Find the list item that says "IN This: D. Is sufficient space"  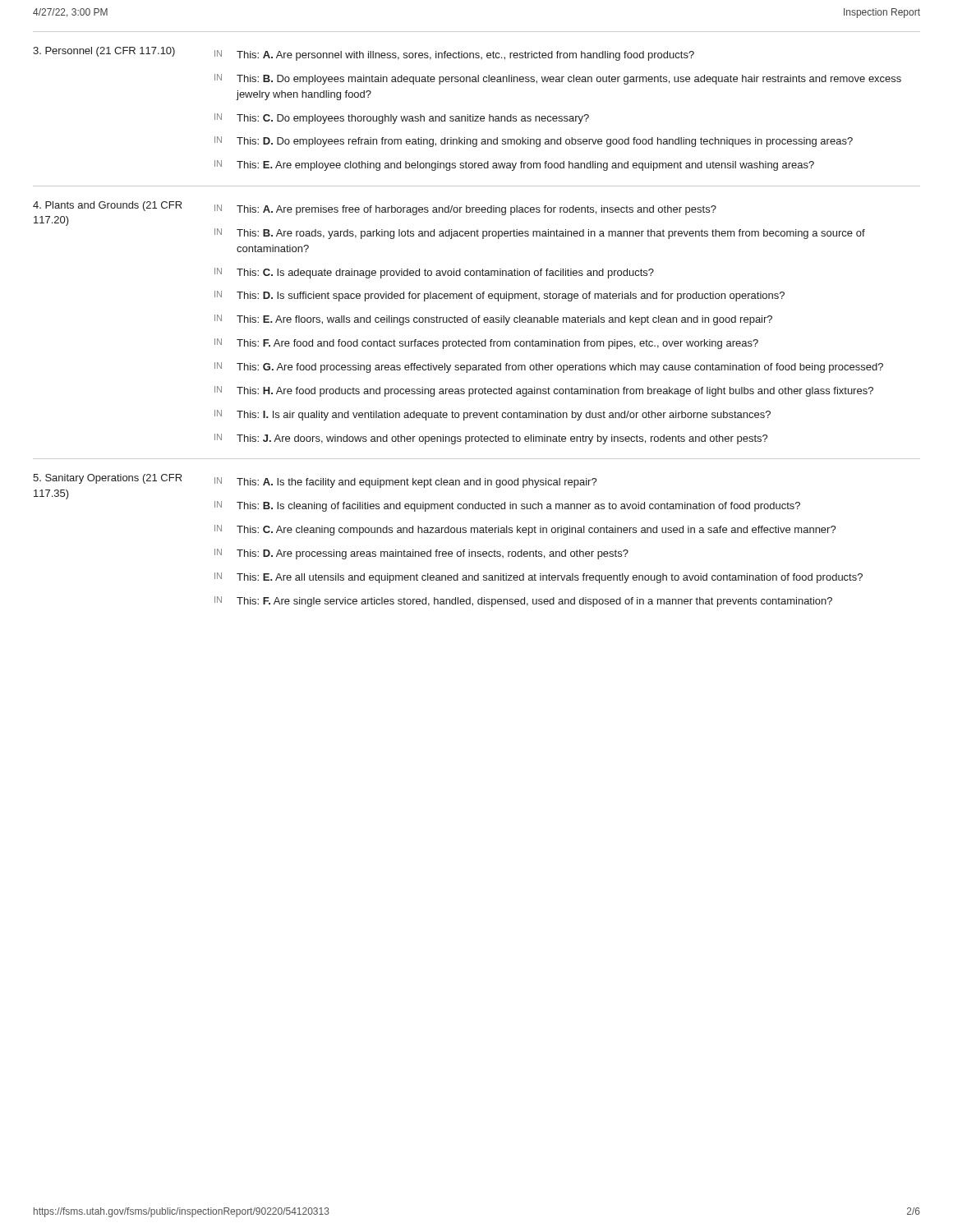coord(567,296)
